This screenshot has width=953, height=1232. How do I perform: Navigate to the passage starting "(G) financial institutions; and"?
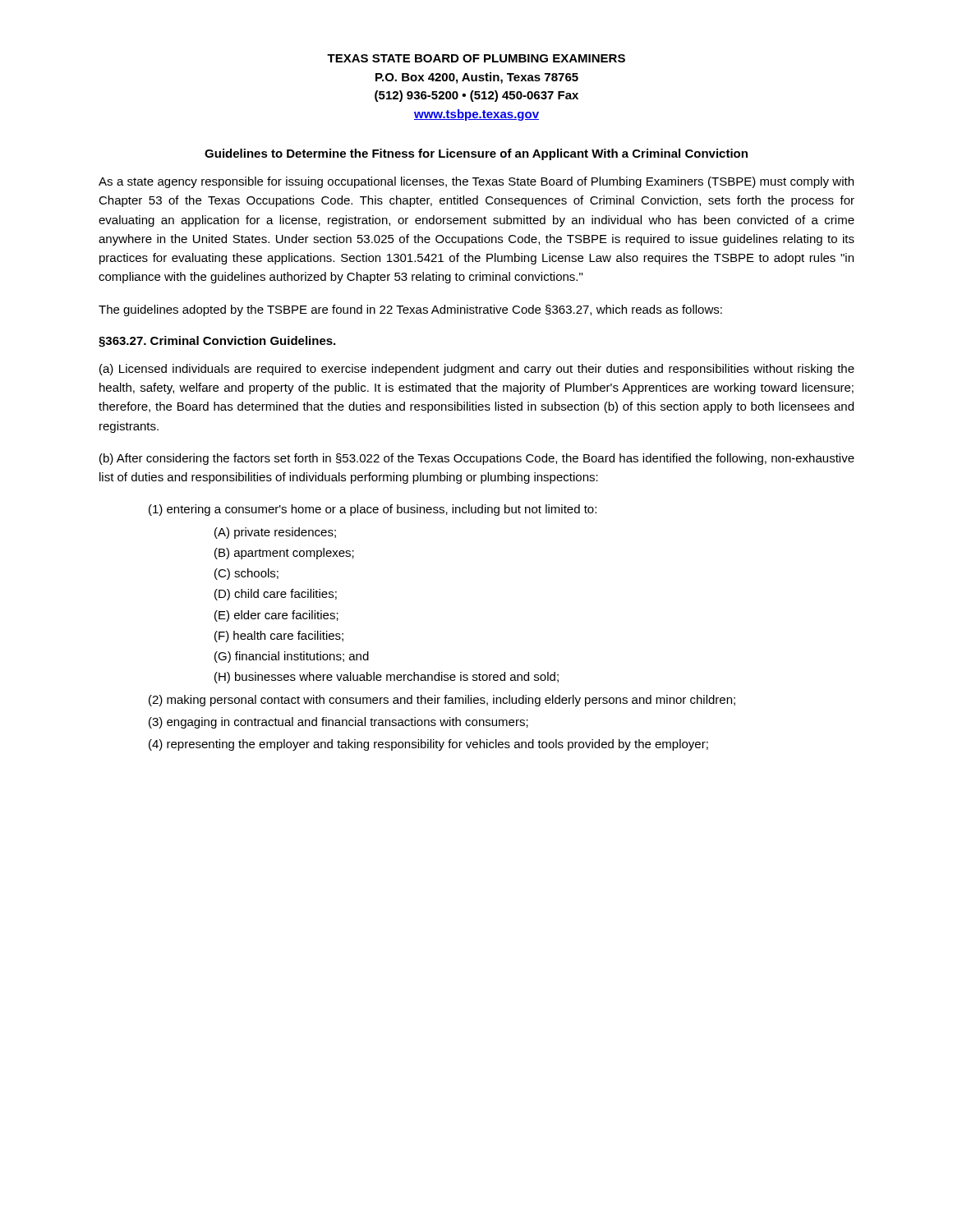291,656
